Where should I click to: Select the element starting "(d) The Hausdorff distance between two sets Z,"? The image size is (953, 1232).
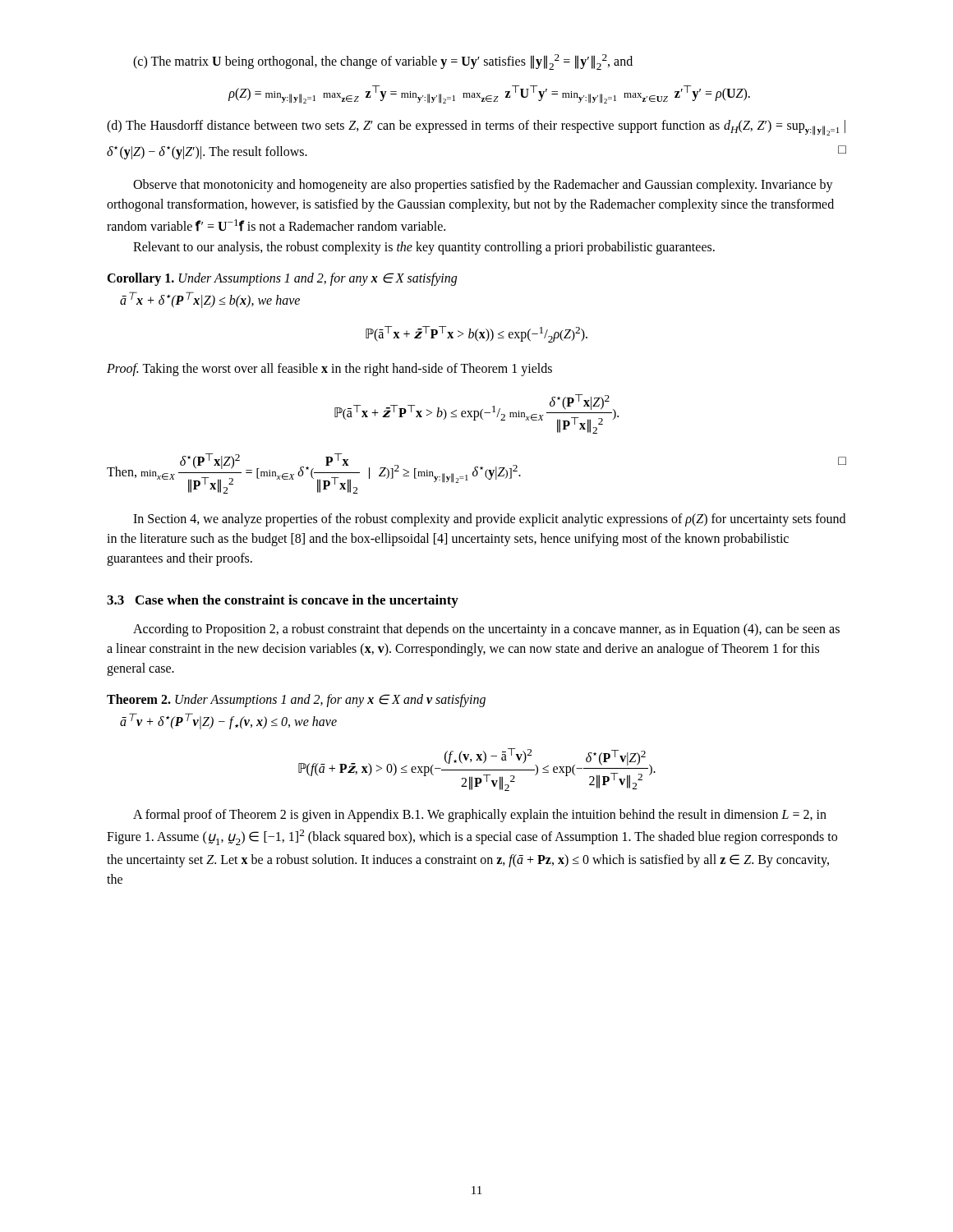pos(476,139)
